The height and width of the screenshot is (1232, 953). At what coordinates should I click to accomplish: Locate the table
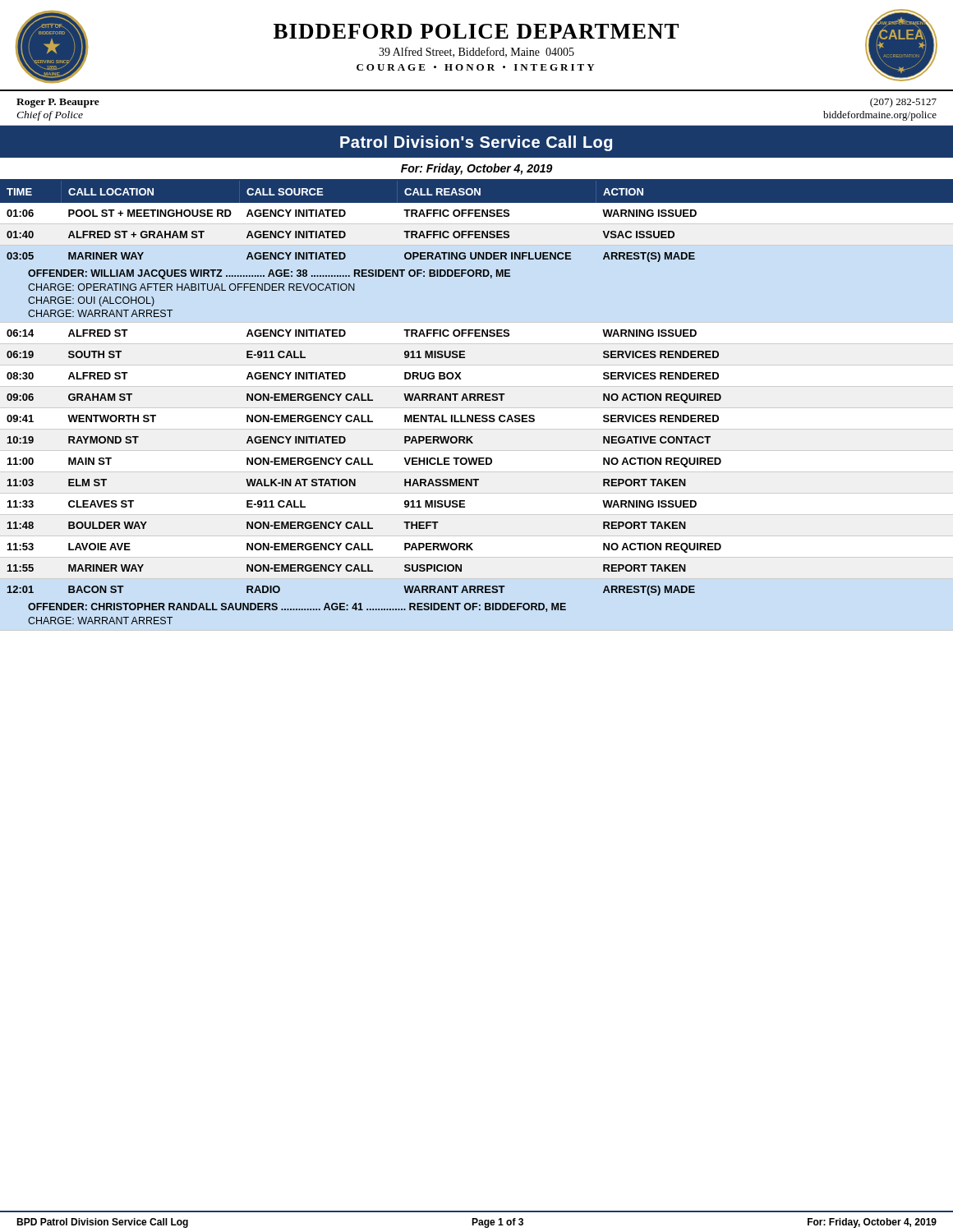[x=476, y=406]
